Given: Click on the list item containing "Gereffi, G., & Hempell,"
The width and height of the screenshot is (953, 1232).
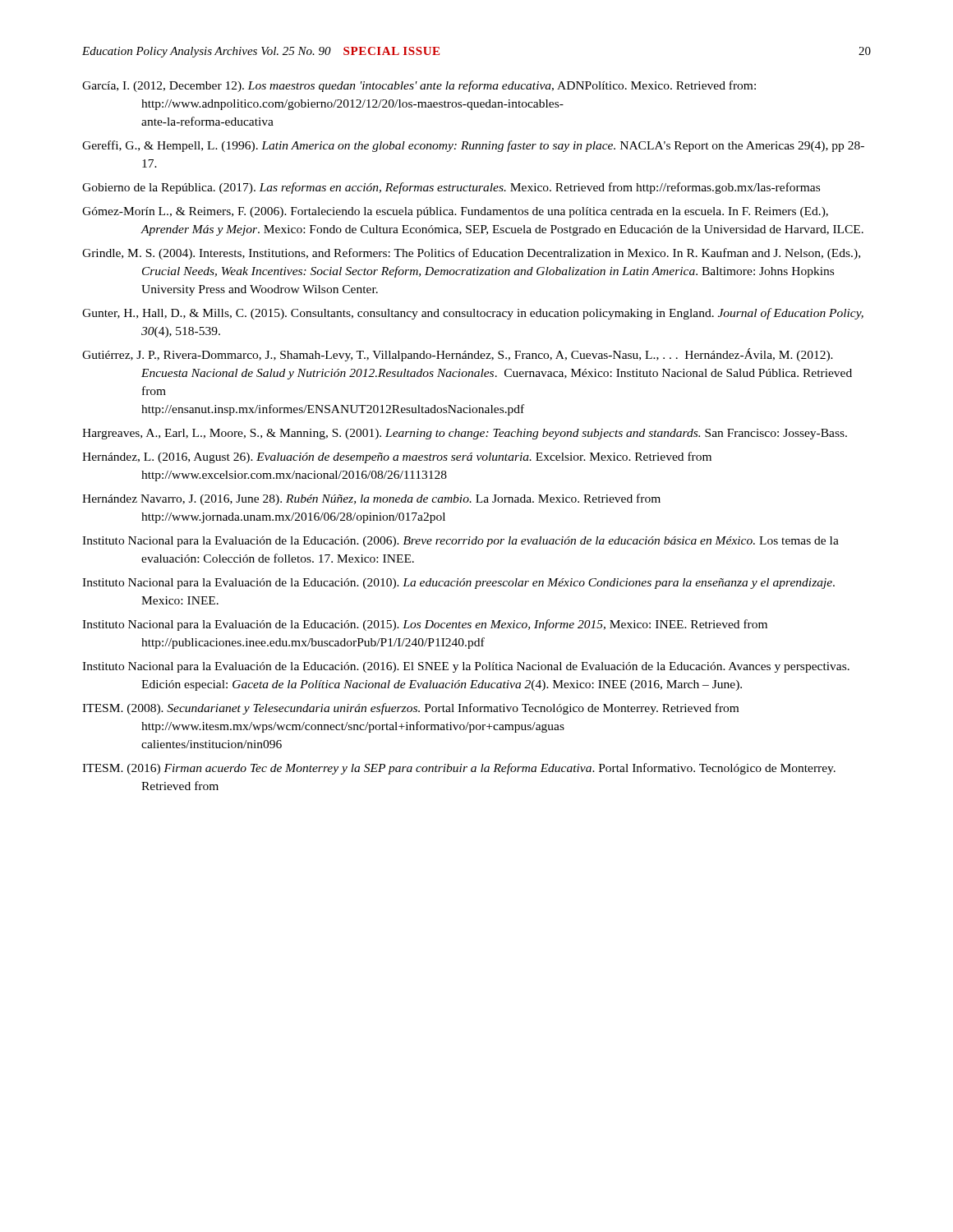Looking at the screenshot, I should (473, 154).
